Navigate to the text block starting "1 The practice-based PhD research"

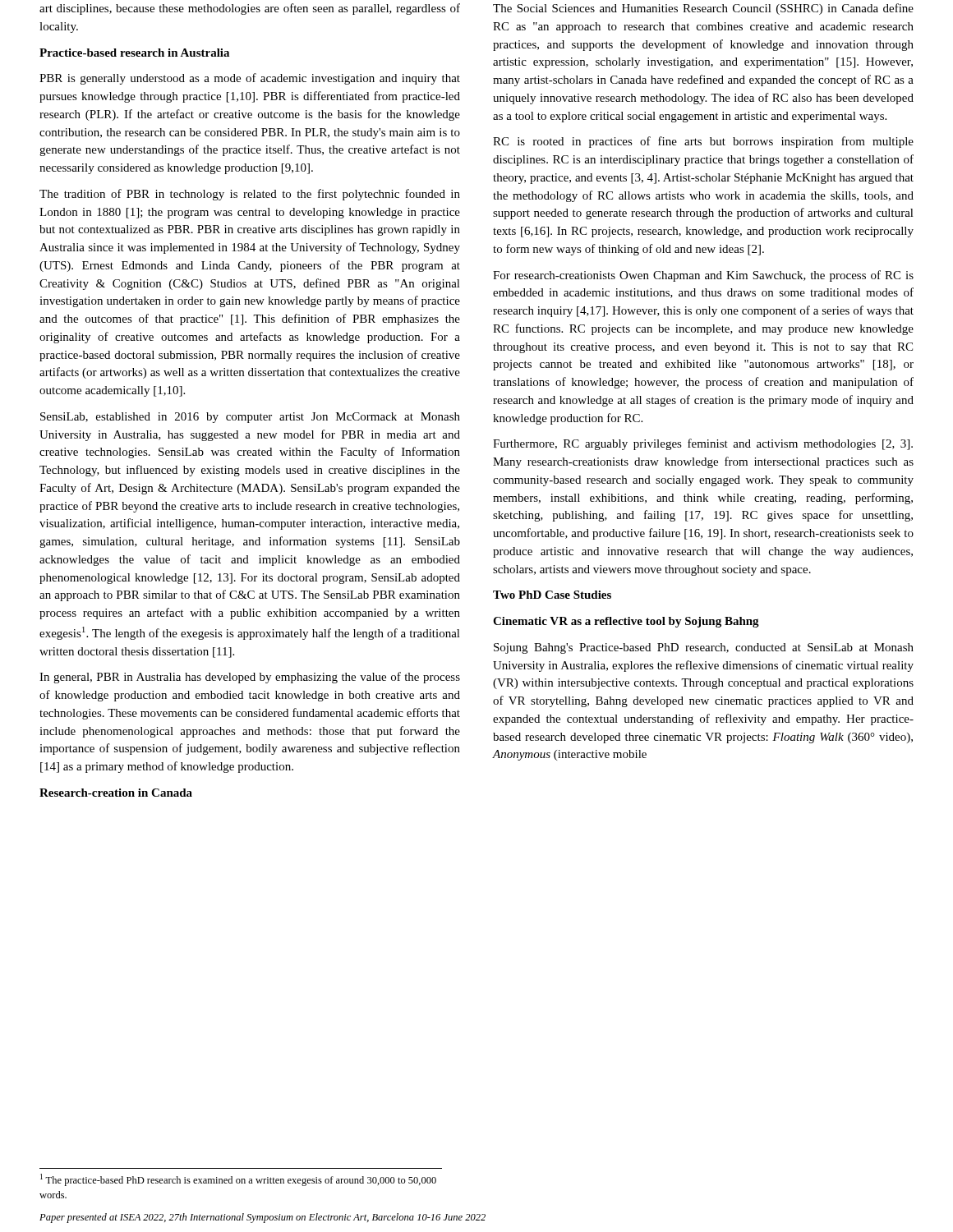click(238, 1187)
